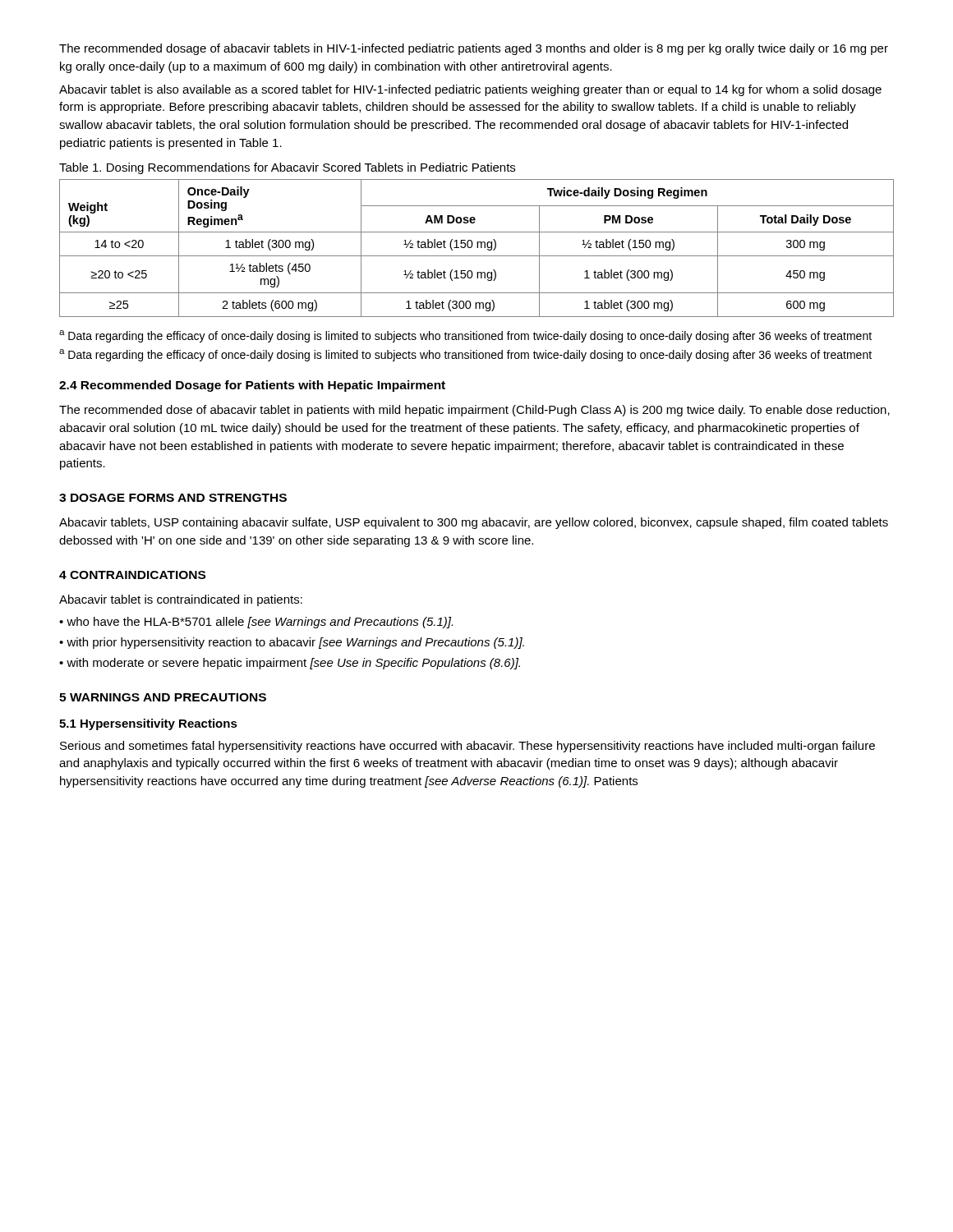Find the passage starting "a Data regarding"
Image resolution: width=953 pixels, height=1232 pixels.
tap(465, 345)
